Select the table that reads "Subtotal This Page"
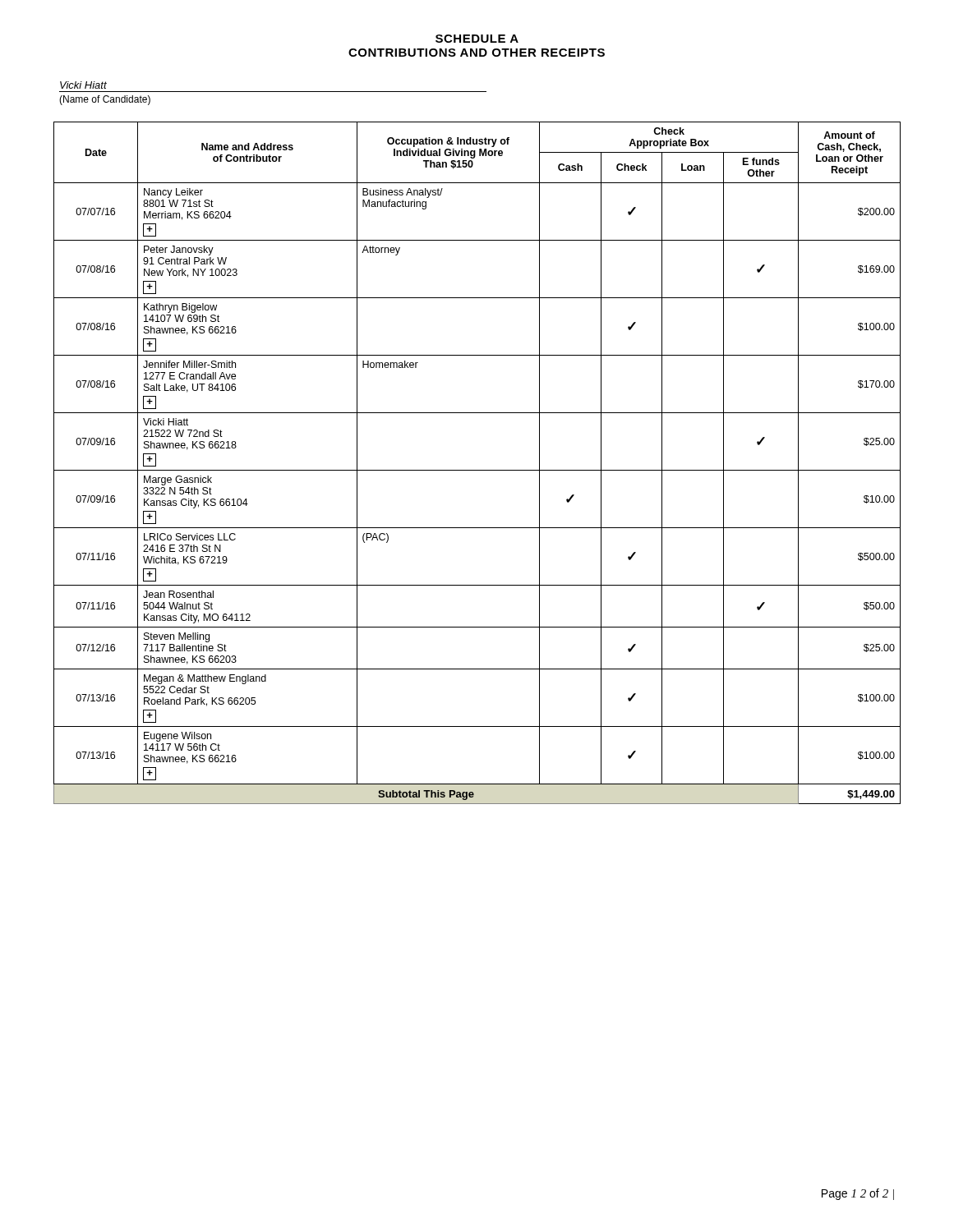954x1232 pixels. point(477,463)
